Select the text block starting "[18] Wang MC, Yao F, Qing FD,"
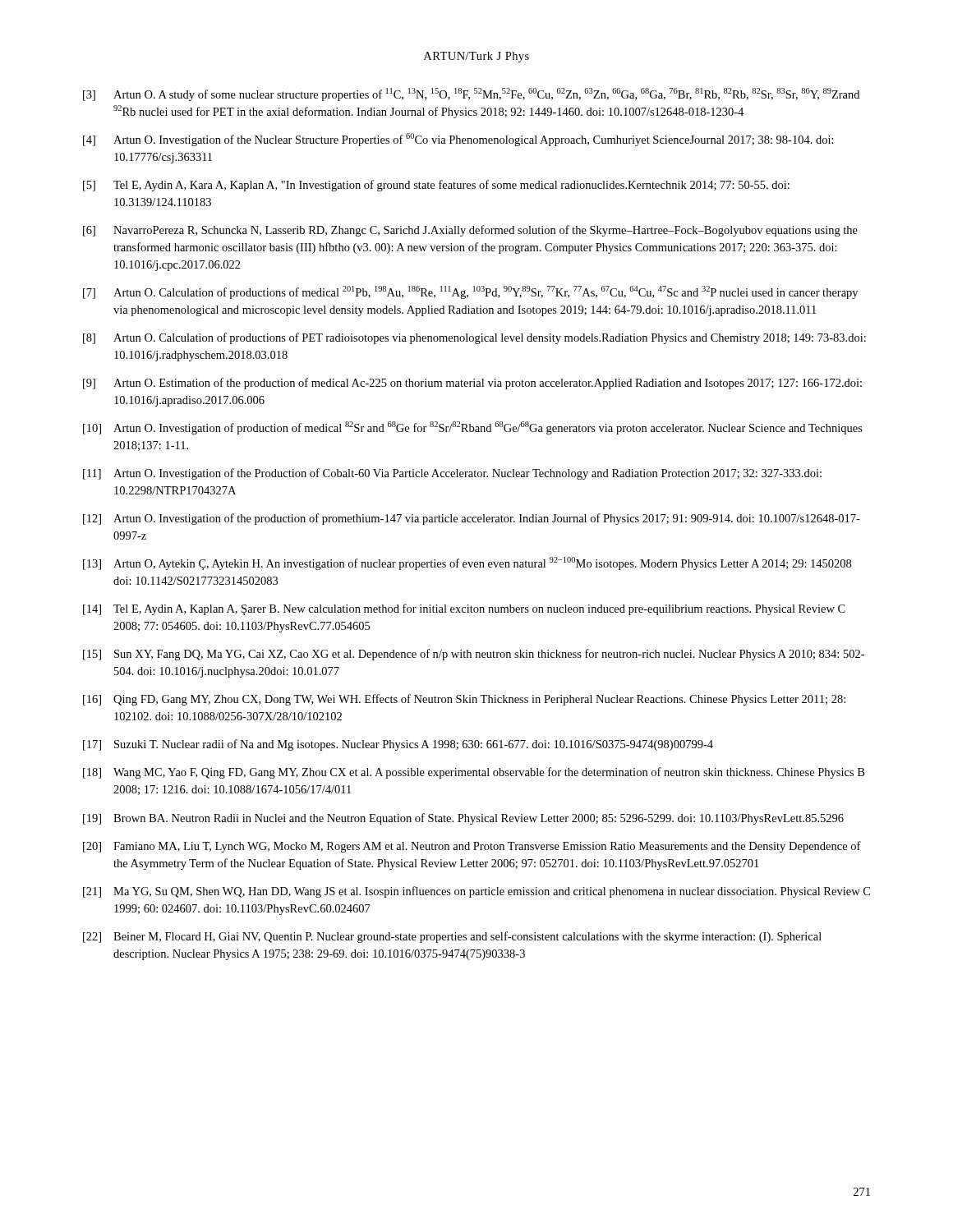The width and height of the screenshot is (953, 1232). coord(476,781)
